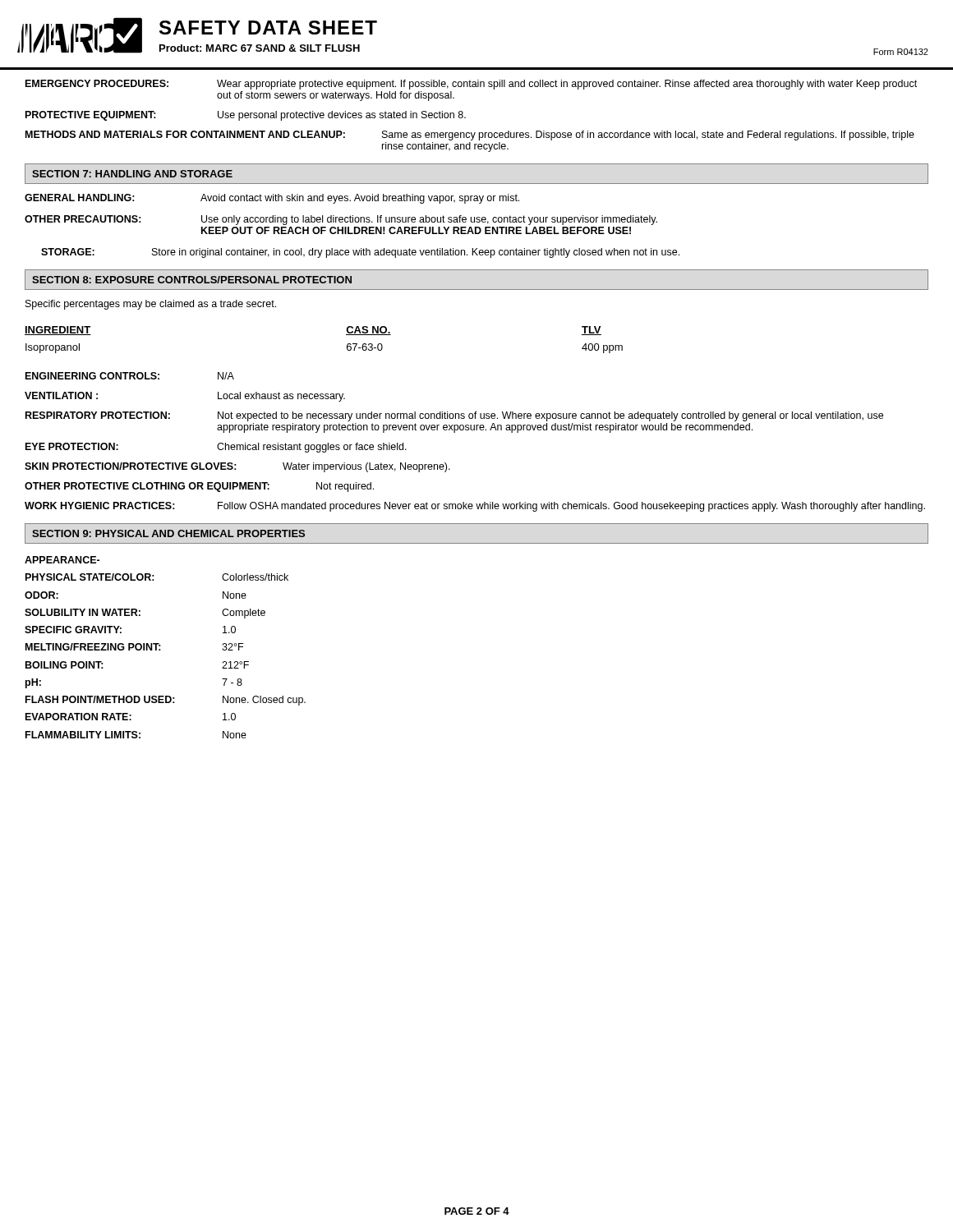Navigate to the text block starting "SECTION 7: HANDLING AND"
This screenshot has height=1232, width=953.
[x=132, y=174]
